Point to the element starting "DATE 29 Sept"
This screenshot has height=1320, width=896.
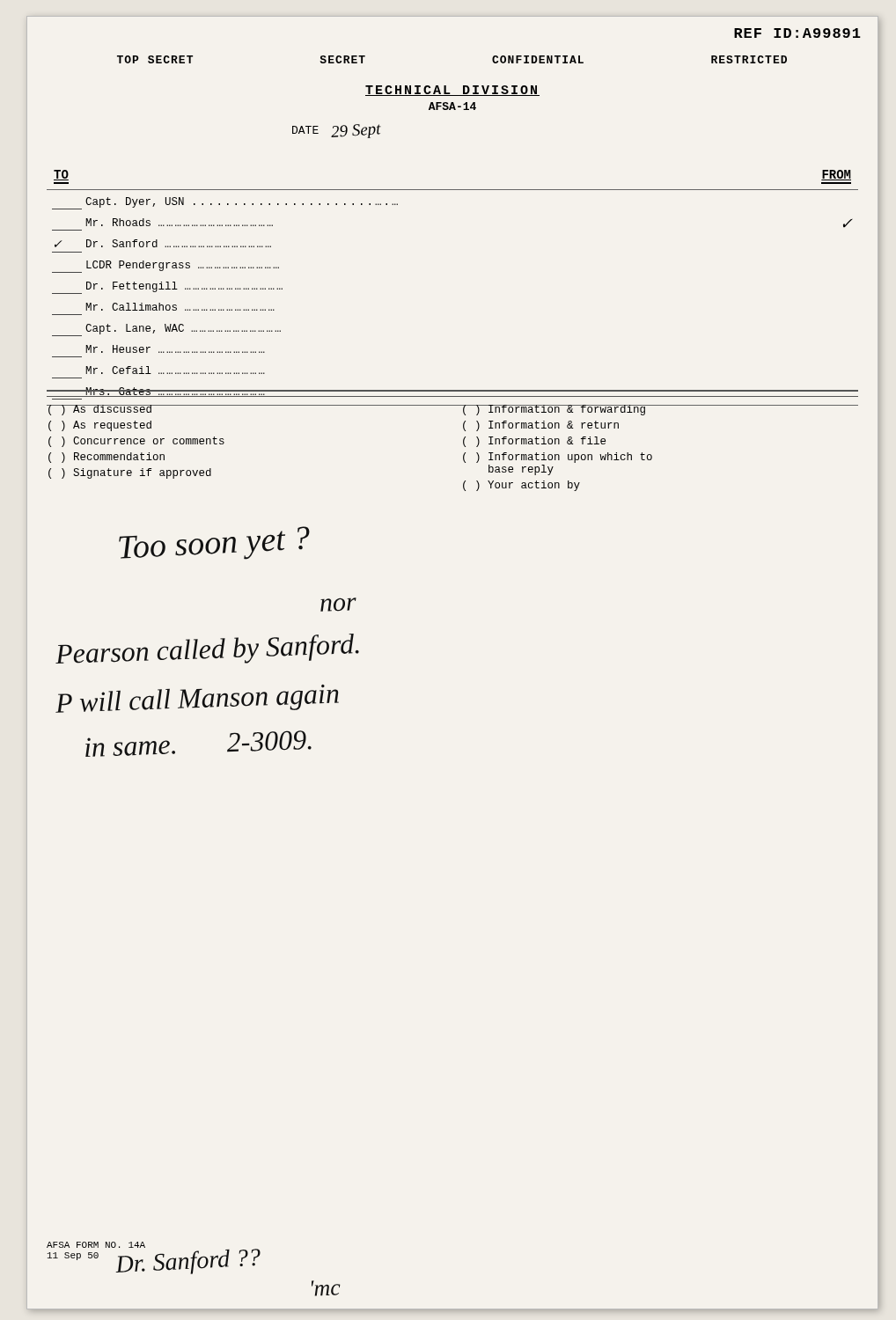336,129
